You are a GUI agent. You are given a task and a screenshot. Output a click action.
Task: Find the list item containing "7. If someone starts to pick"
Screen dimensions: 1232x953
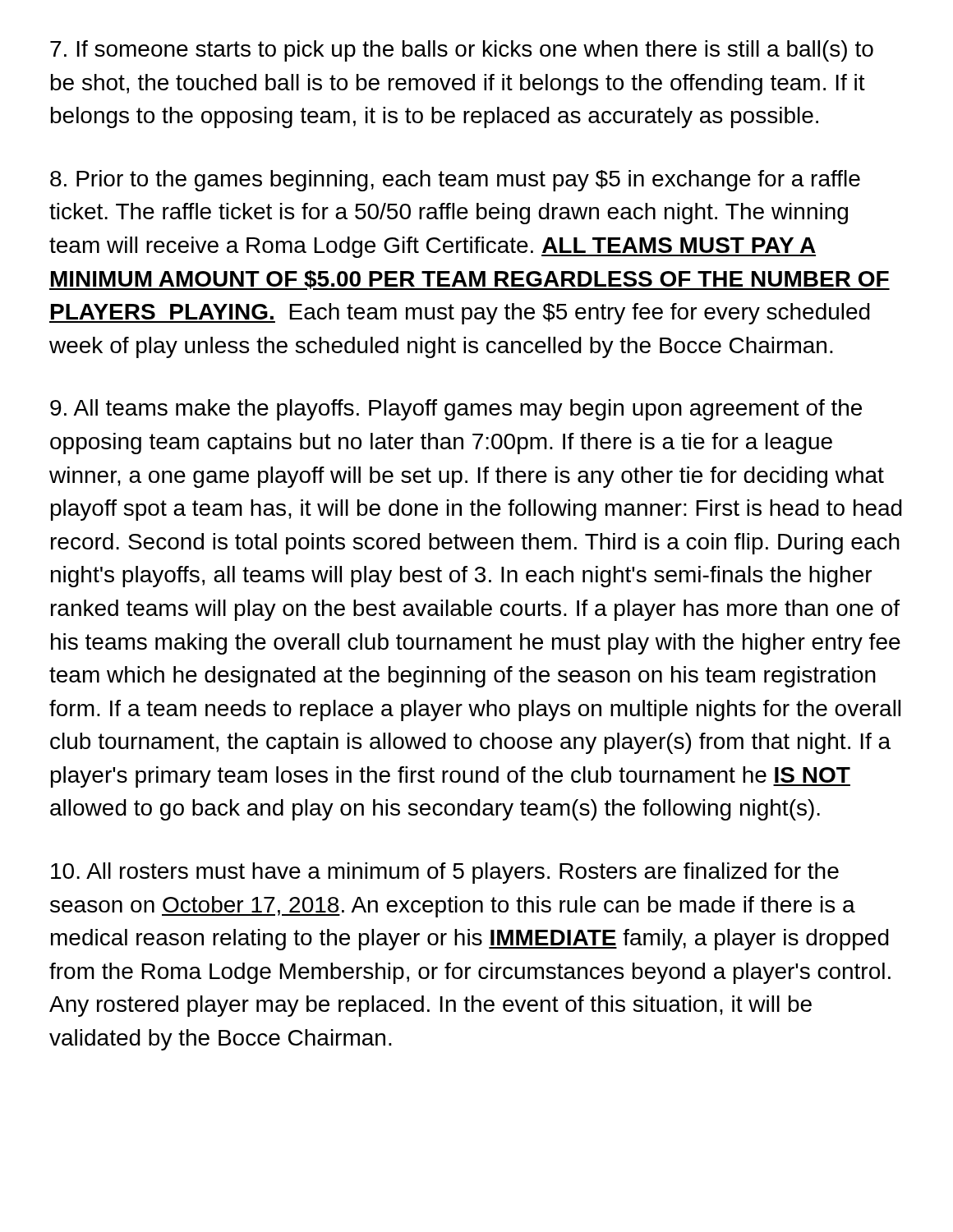pyautogui.click(x=462, y=82)
